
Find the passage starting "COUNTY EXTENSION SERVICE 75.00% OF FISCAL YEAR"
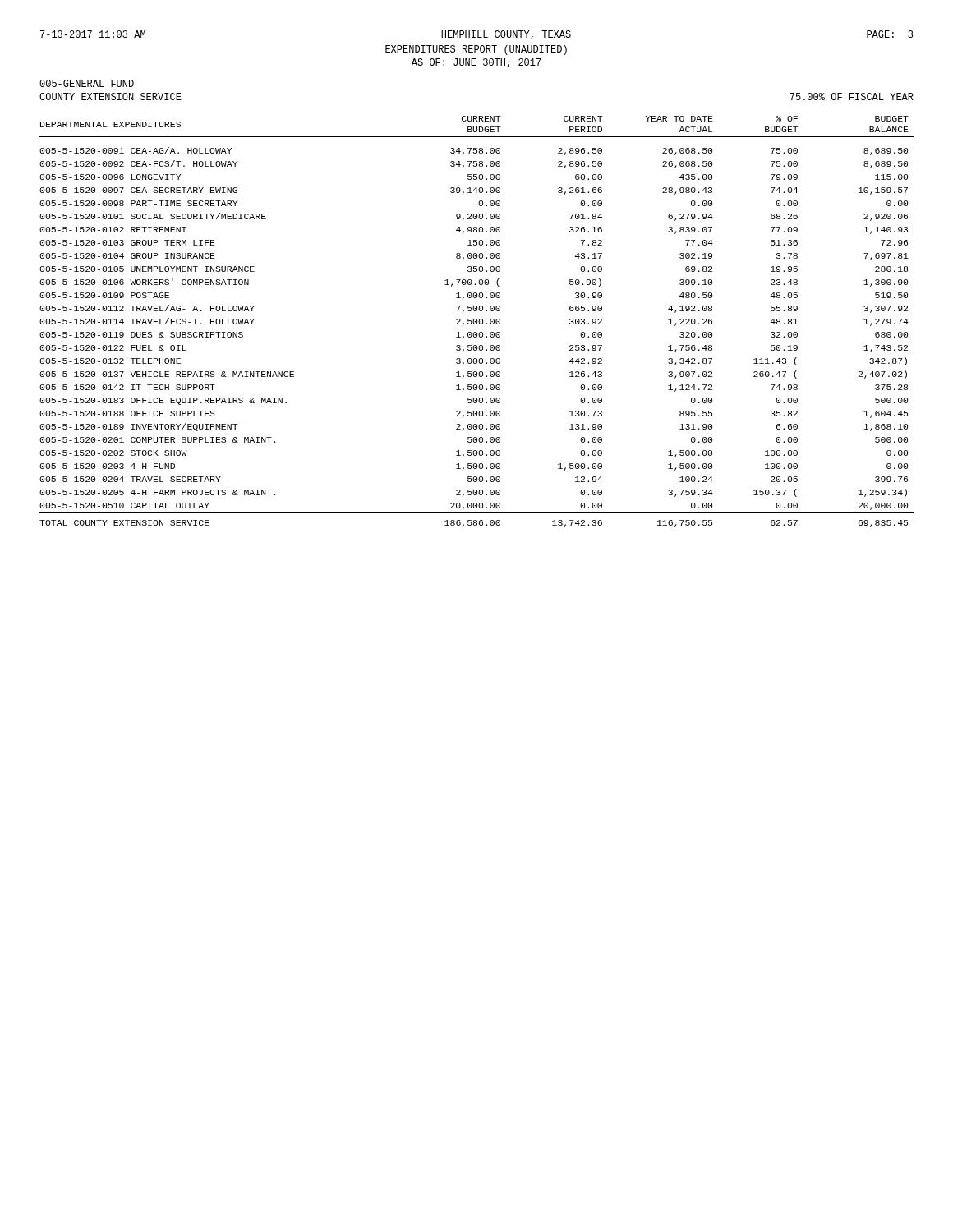[107, 97]
